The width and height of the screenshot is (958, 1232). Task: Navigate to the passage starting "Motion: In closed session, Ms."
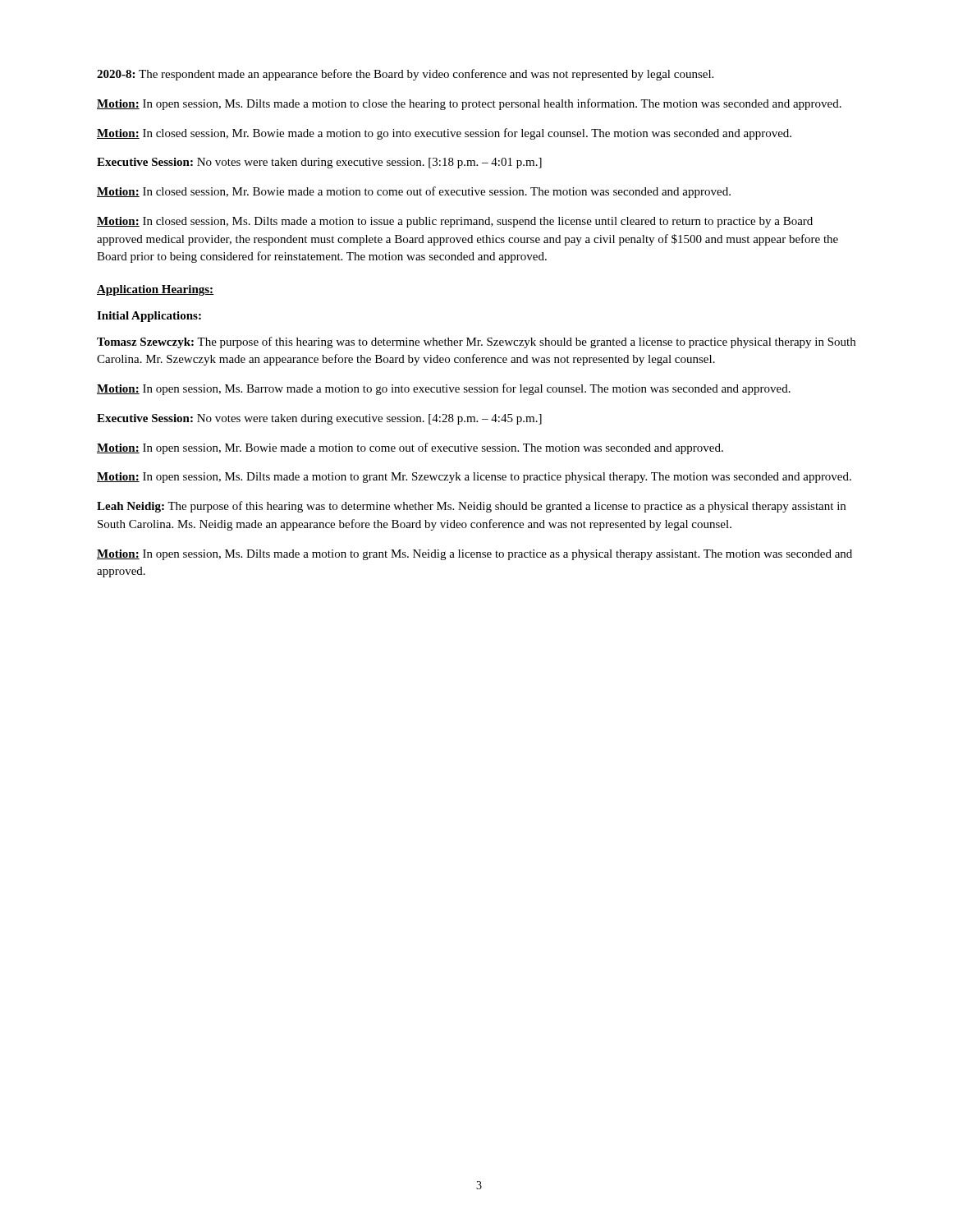click(x=479, y=239)
